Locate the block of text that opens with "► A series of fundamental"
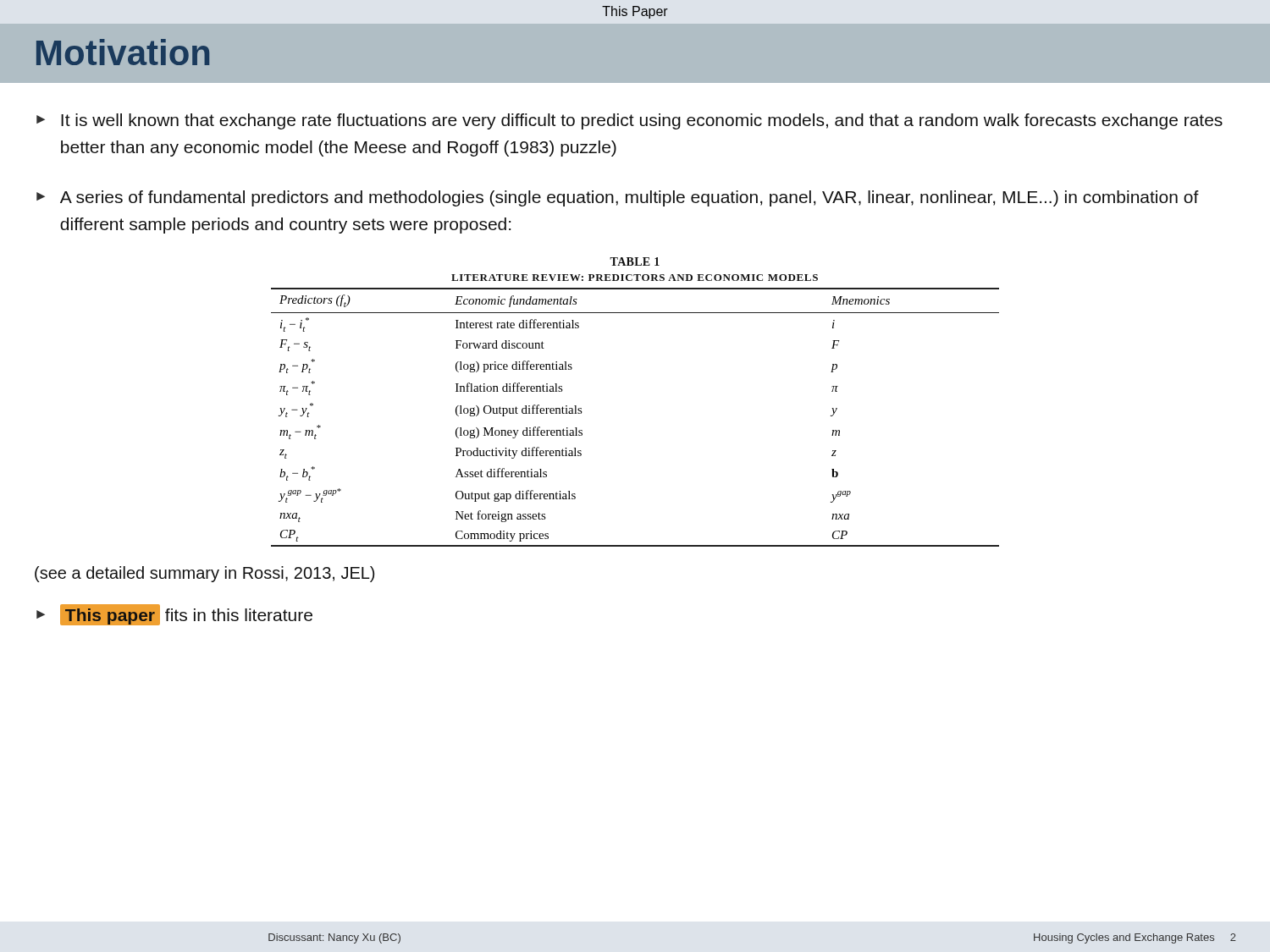Viewport: 1270px width, 952px height. point(635,210)
